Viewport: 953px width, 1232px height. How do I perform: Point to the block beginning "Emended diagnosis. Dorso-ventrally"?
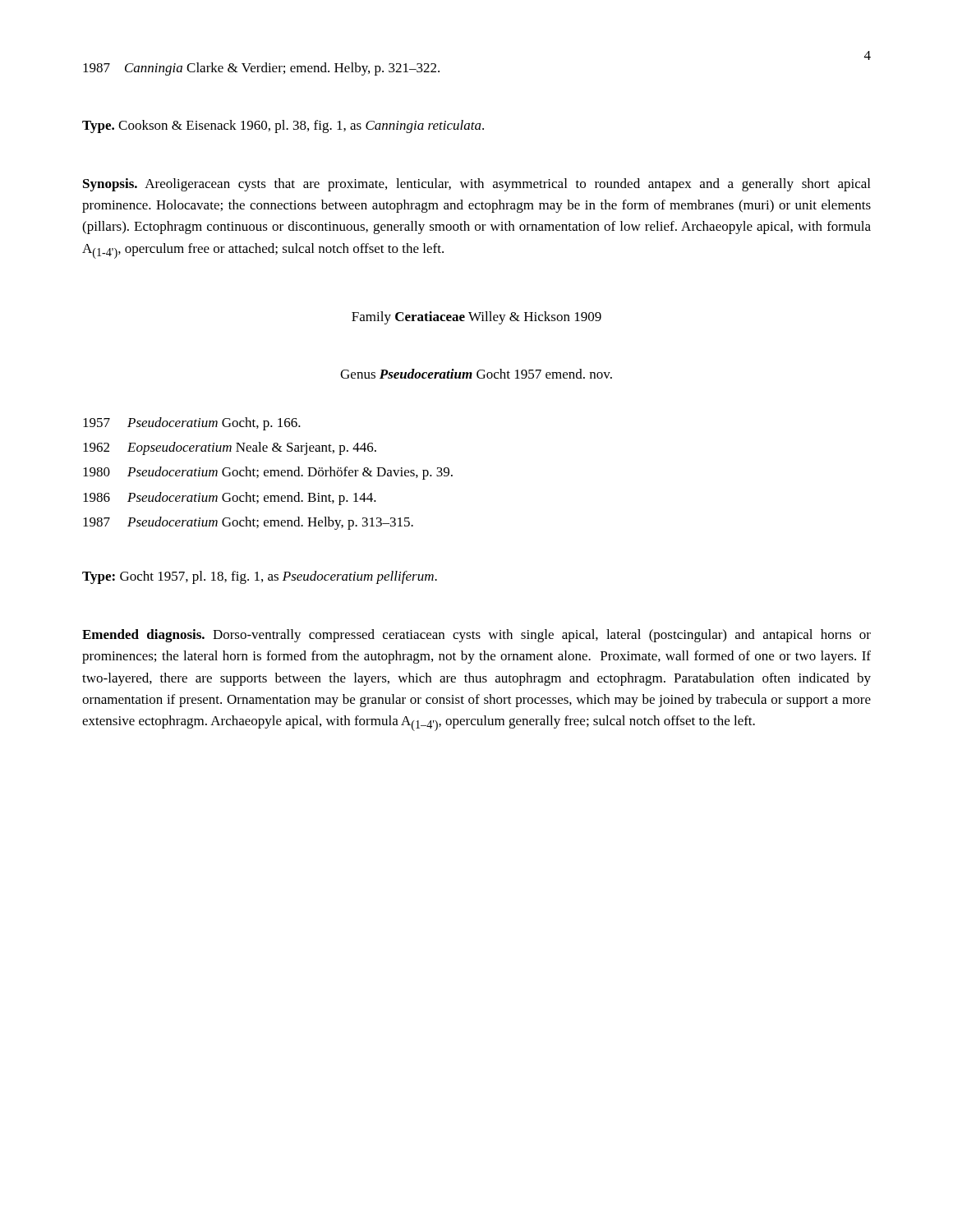[476, 679]
